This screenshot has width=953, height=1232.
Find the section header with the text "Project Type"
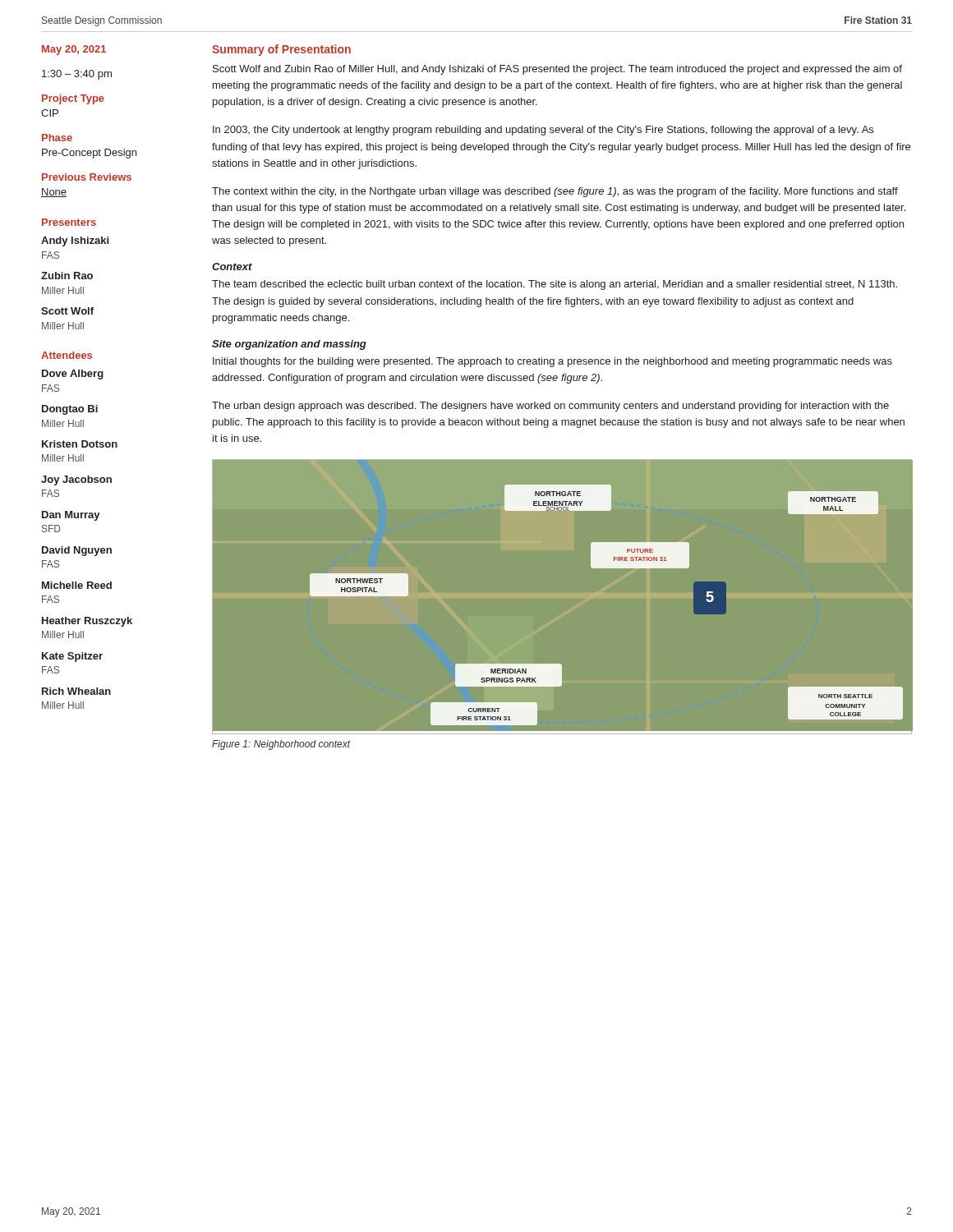[x=111, y=98]
